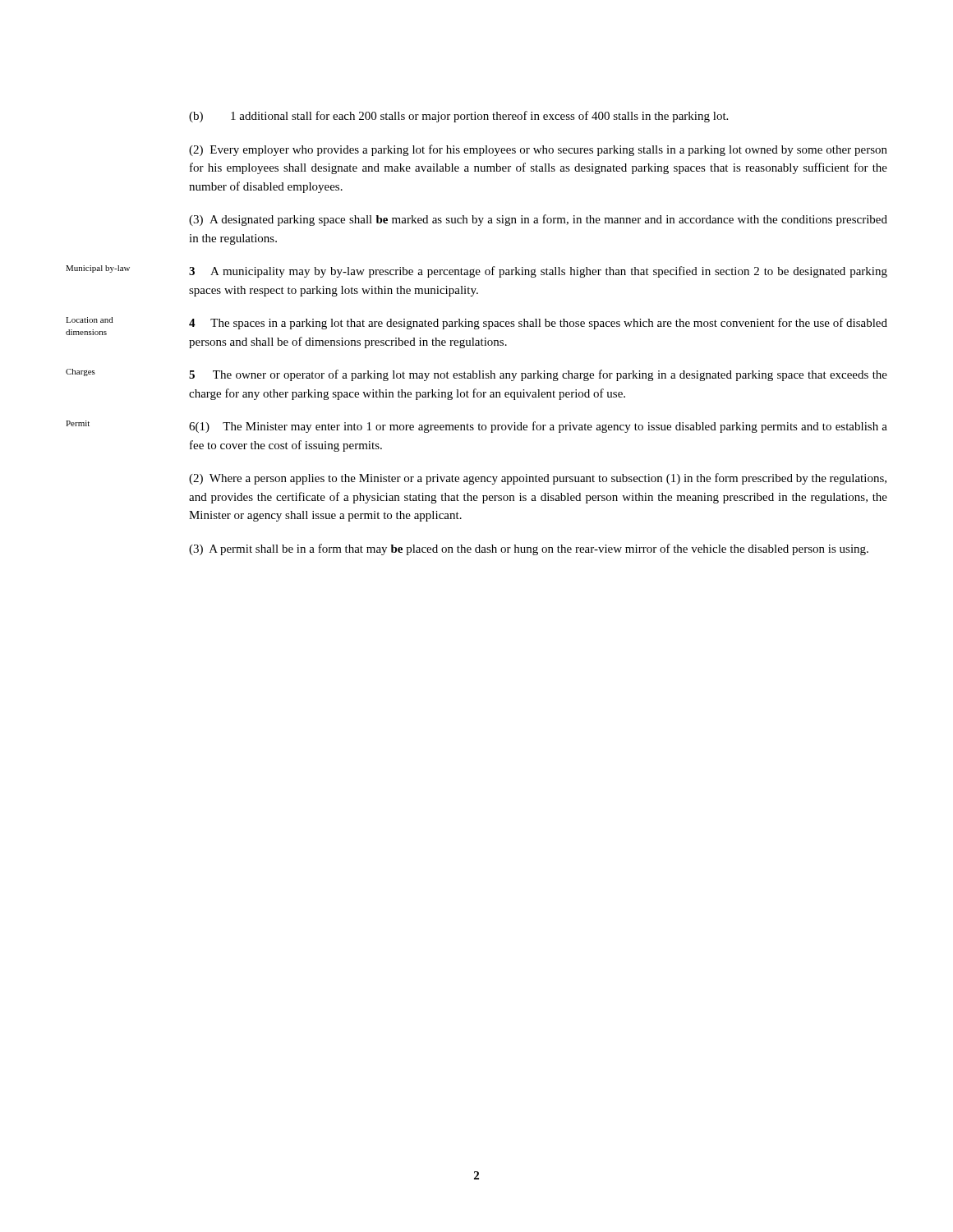953x1232 pixels.
Task: Click where it says "Municipal by-law"
Action: (98, 268)
